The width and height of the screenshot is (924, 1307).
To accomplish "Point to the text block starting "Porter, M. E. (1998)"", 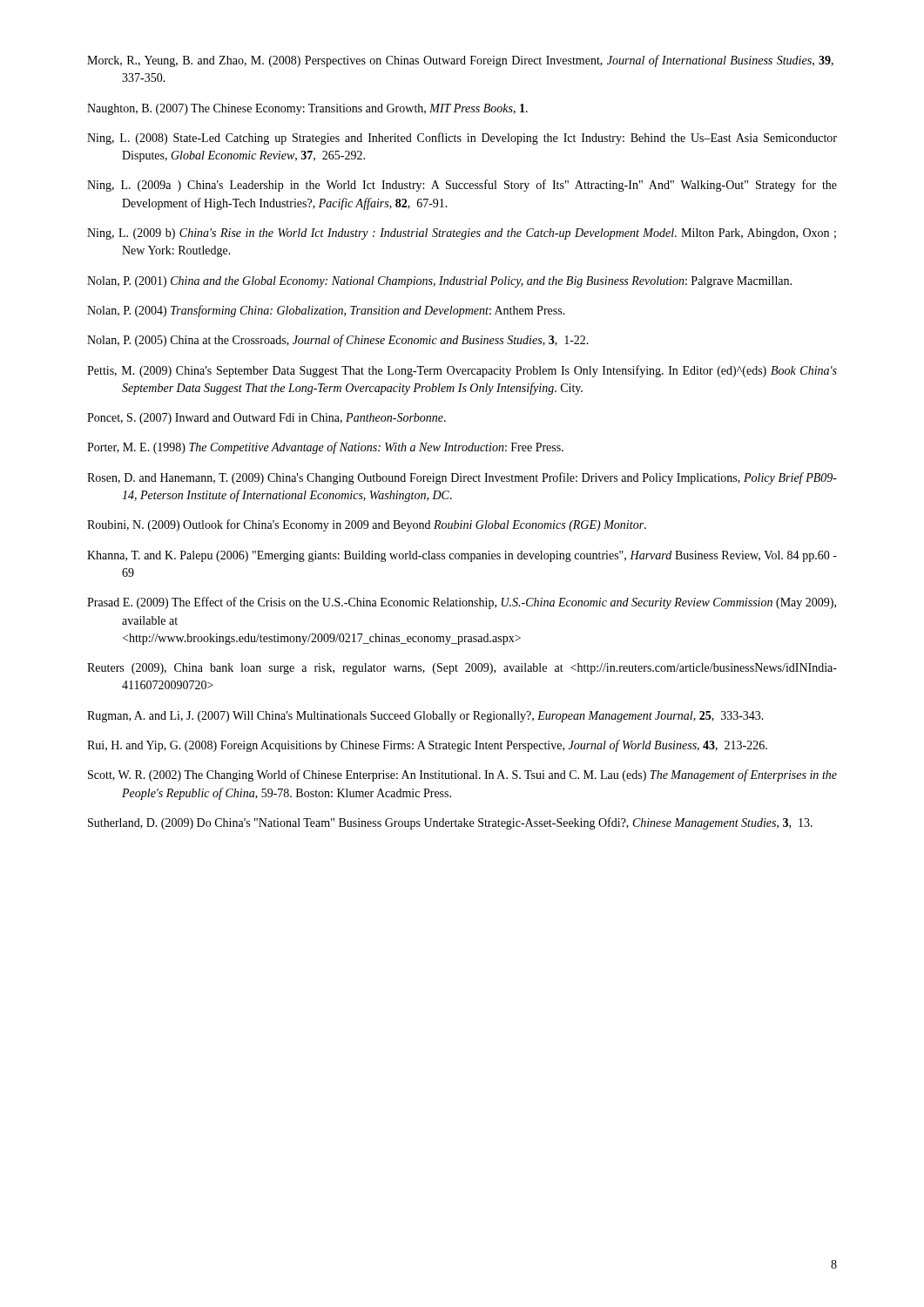I will pos(326,448).
